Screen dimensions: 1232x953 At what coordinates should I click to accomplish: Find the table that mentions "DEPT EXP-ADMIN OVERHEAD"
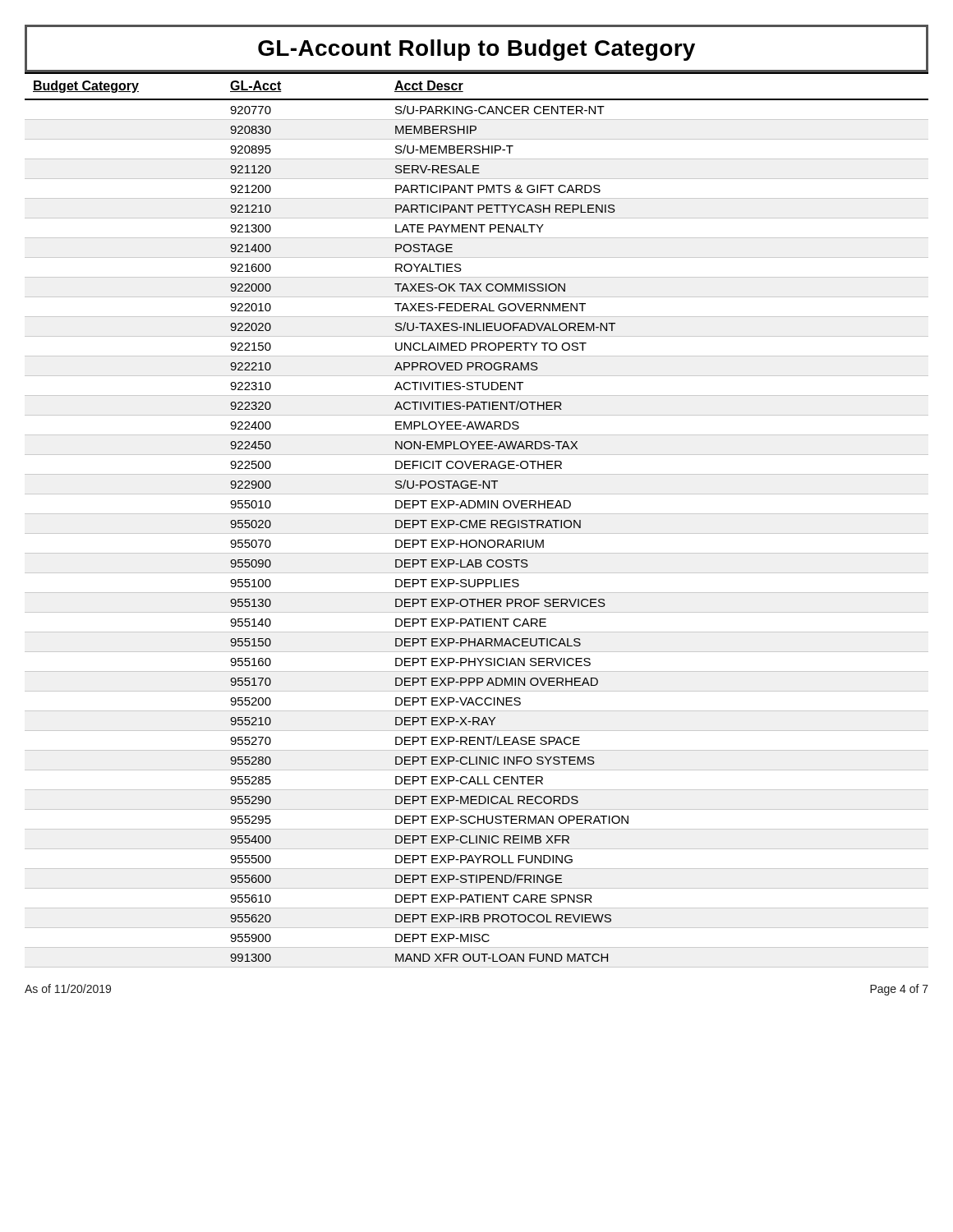click(x=476, y=520)
